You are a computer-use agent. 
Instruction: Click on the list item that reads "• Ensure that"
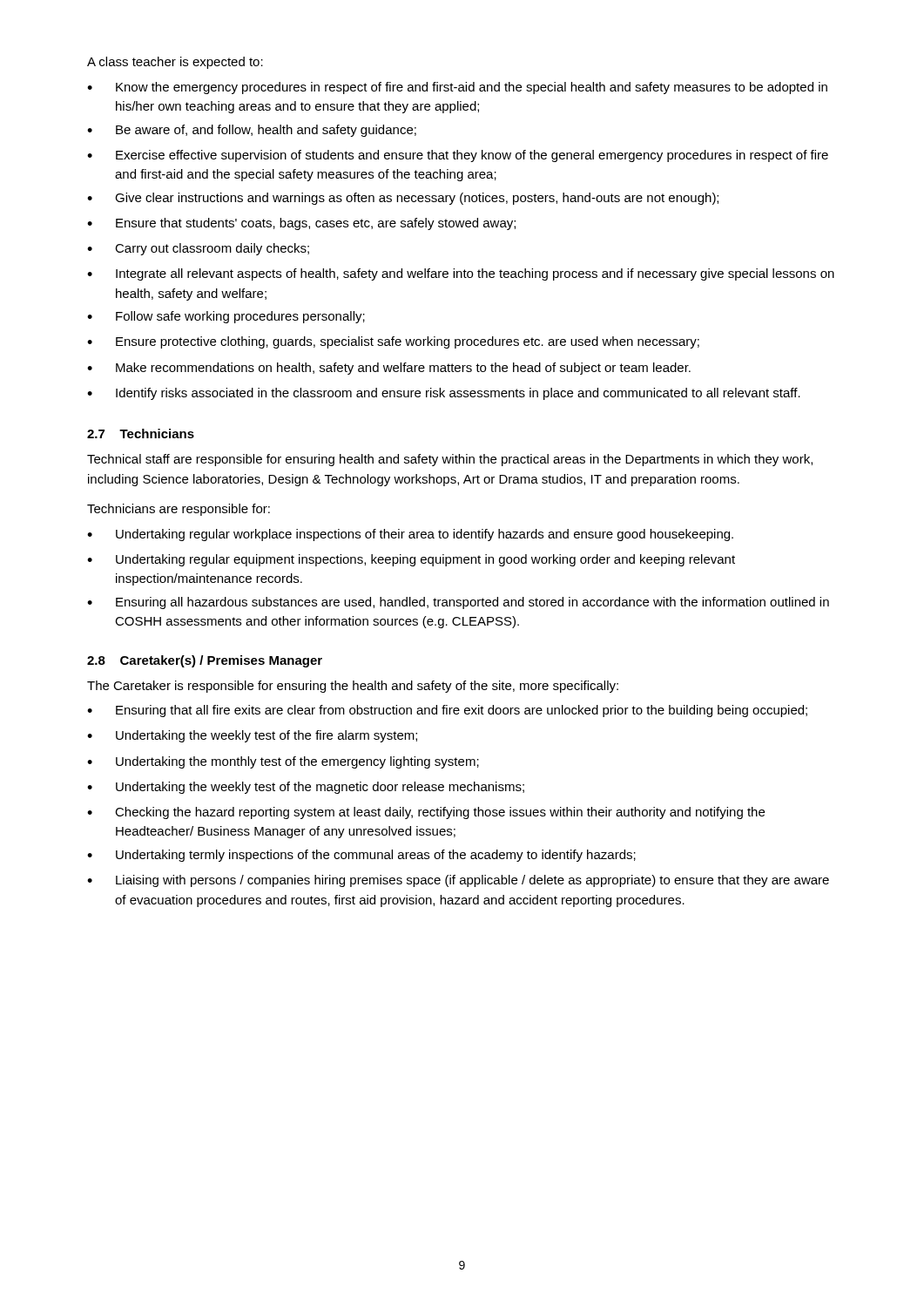coord(462,224)
